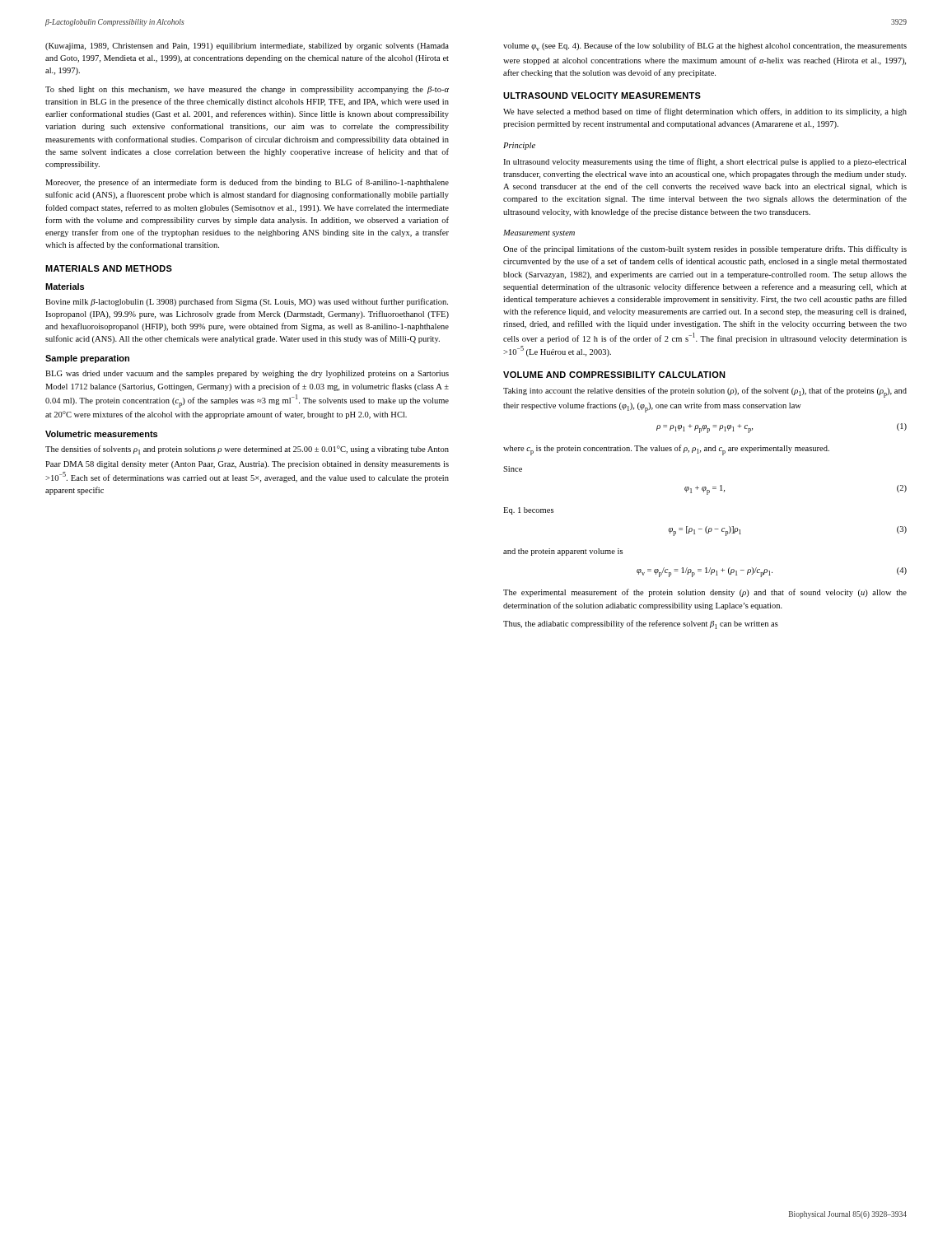Locate the text block starting "One of the principal limitations of"

[705, 301]
